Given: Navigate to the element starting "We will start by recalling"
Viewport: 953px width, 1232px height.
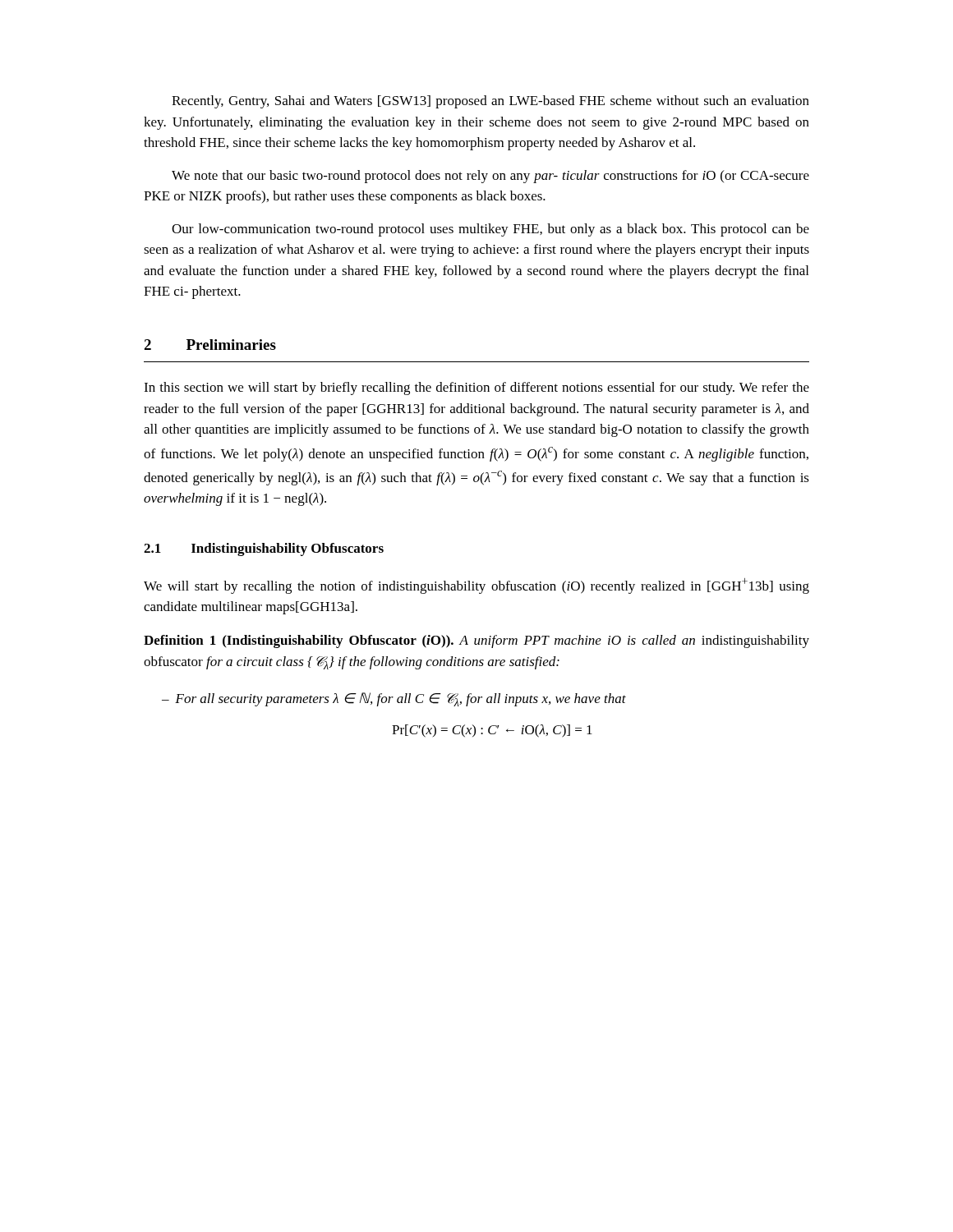Looking at the screenshot, I should (x=476, y=594).
